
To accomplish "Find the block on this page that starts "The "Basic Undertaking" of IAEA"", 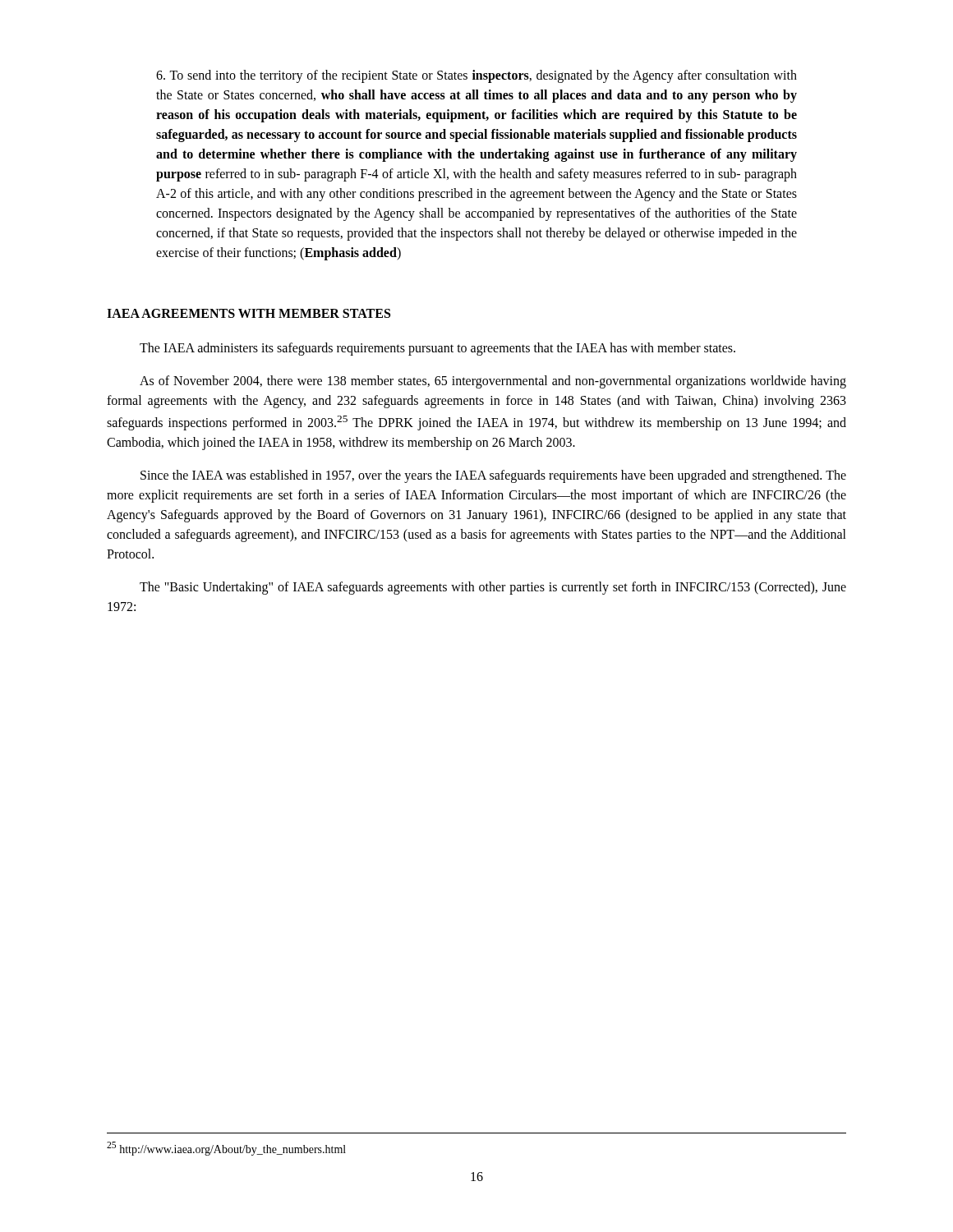I will click(476, 597).
